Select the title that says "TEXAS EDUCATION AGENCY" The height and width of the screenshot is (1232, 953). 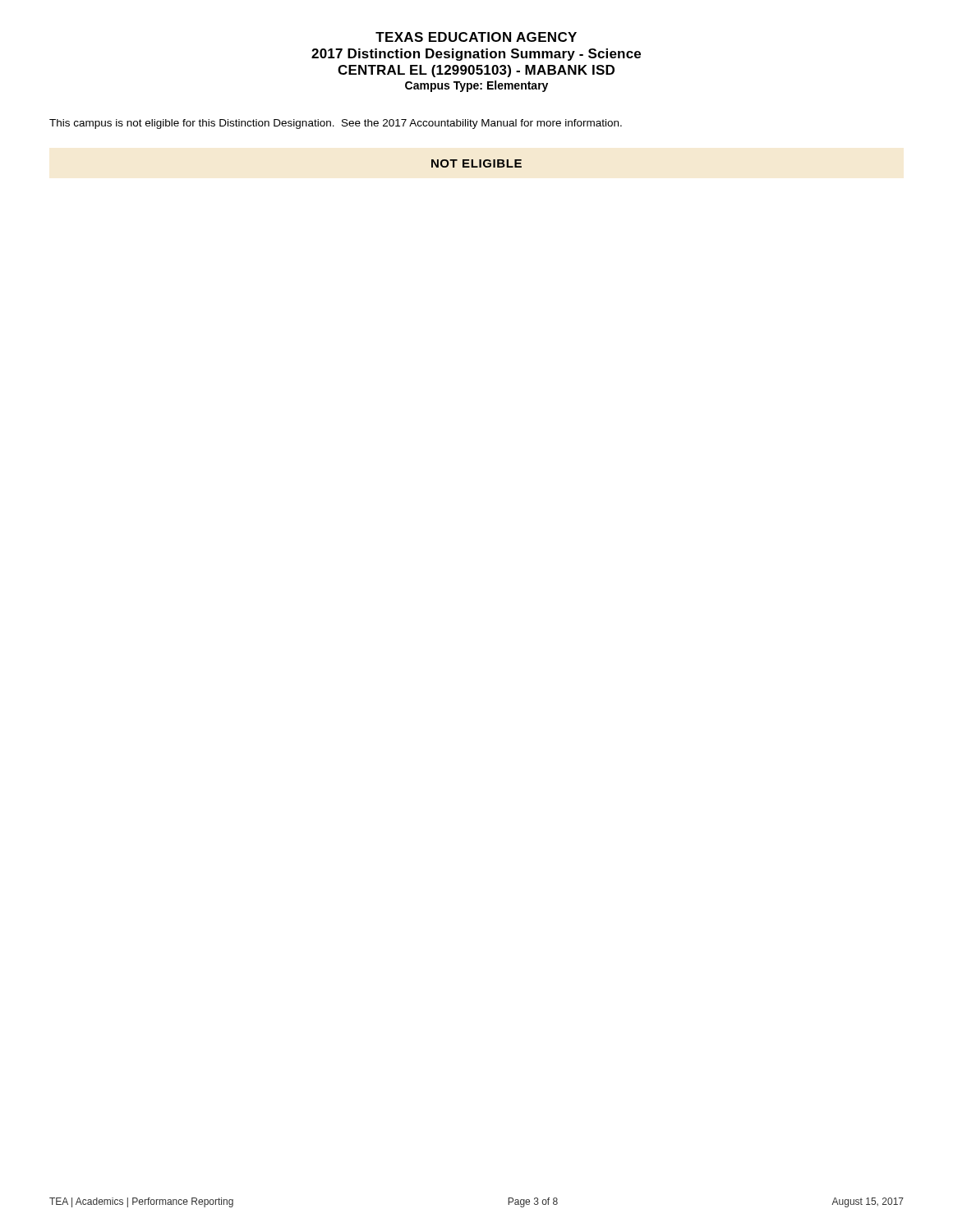[x=476, y=61]
